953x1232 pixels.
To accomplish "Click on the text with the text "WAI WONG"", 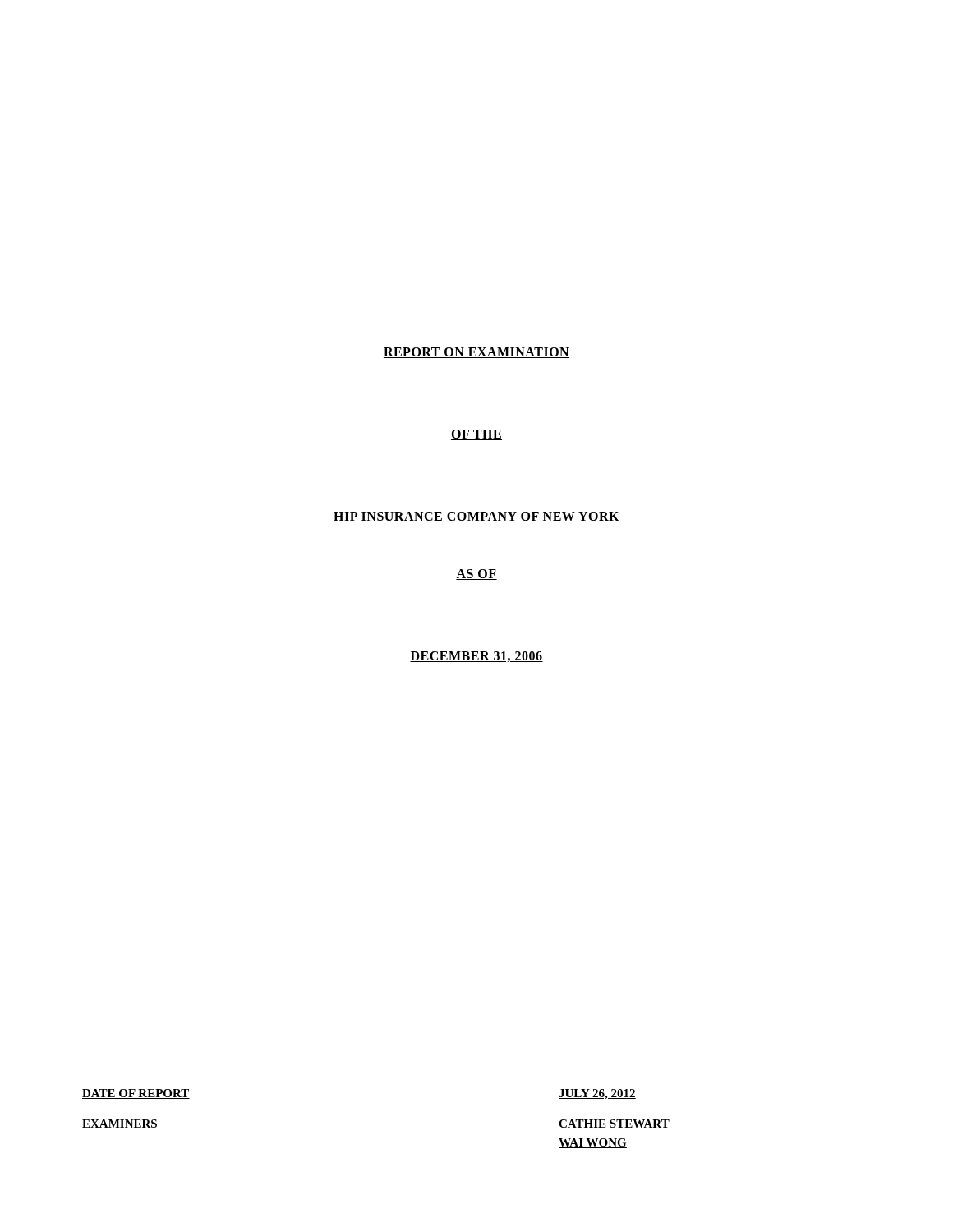I will pyautogui.click(x=593, y=1142).
